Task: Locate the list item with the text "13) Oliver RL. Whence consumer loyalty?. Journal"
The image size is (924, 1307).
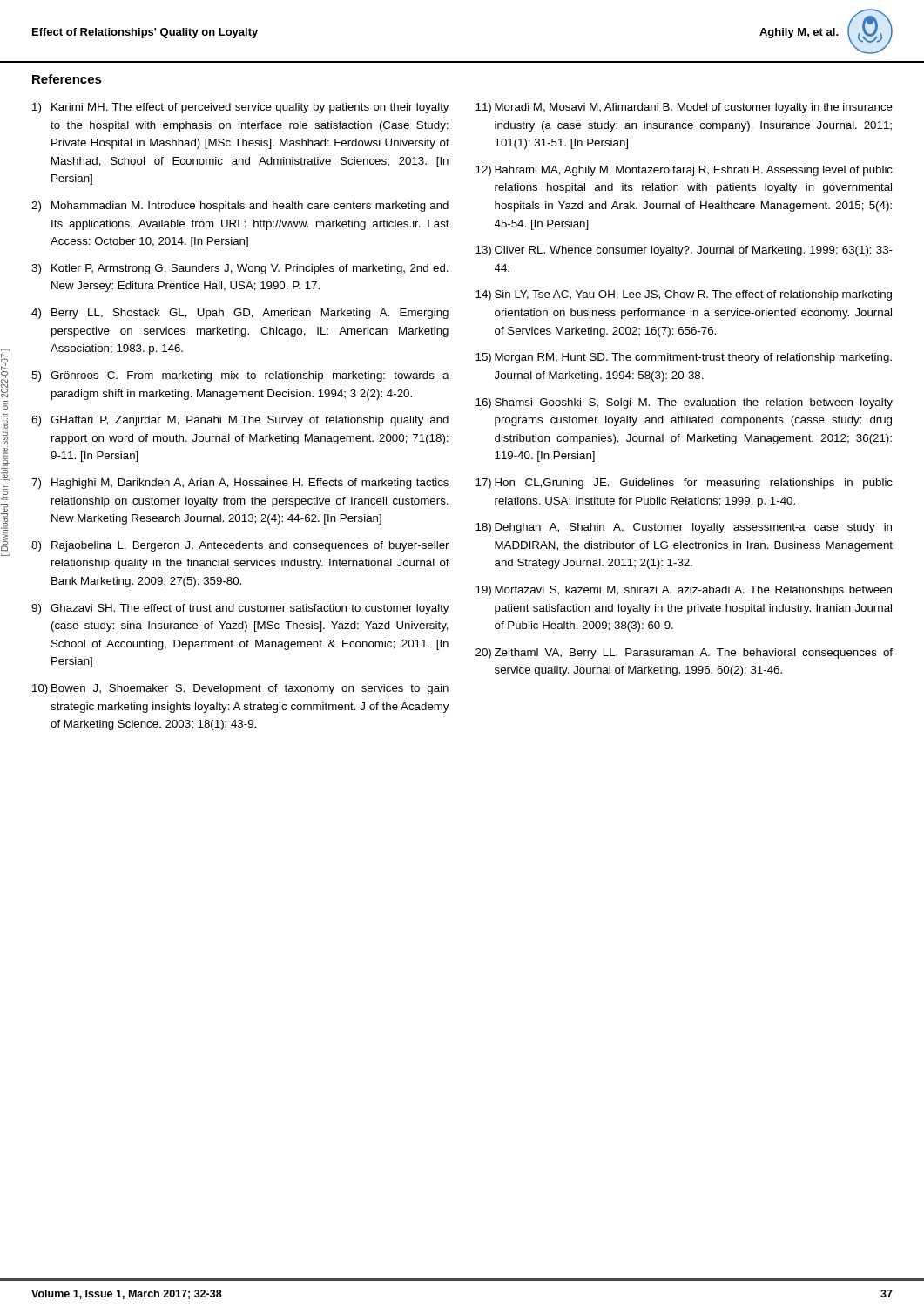Action: pyautogui.click(x=684, y=260)
